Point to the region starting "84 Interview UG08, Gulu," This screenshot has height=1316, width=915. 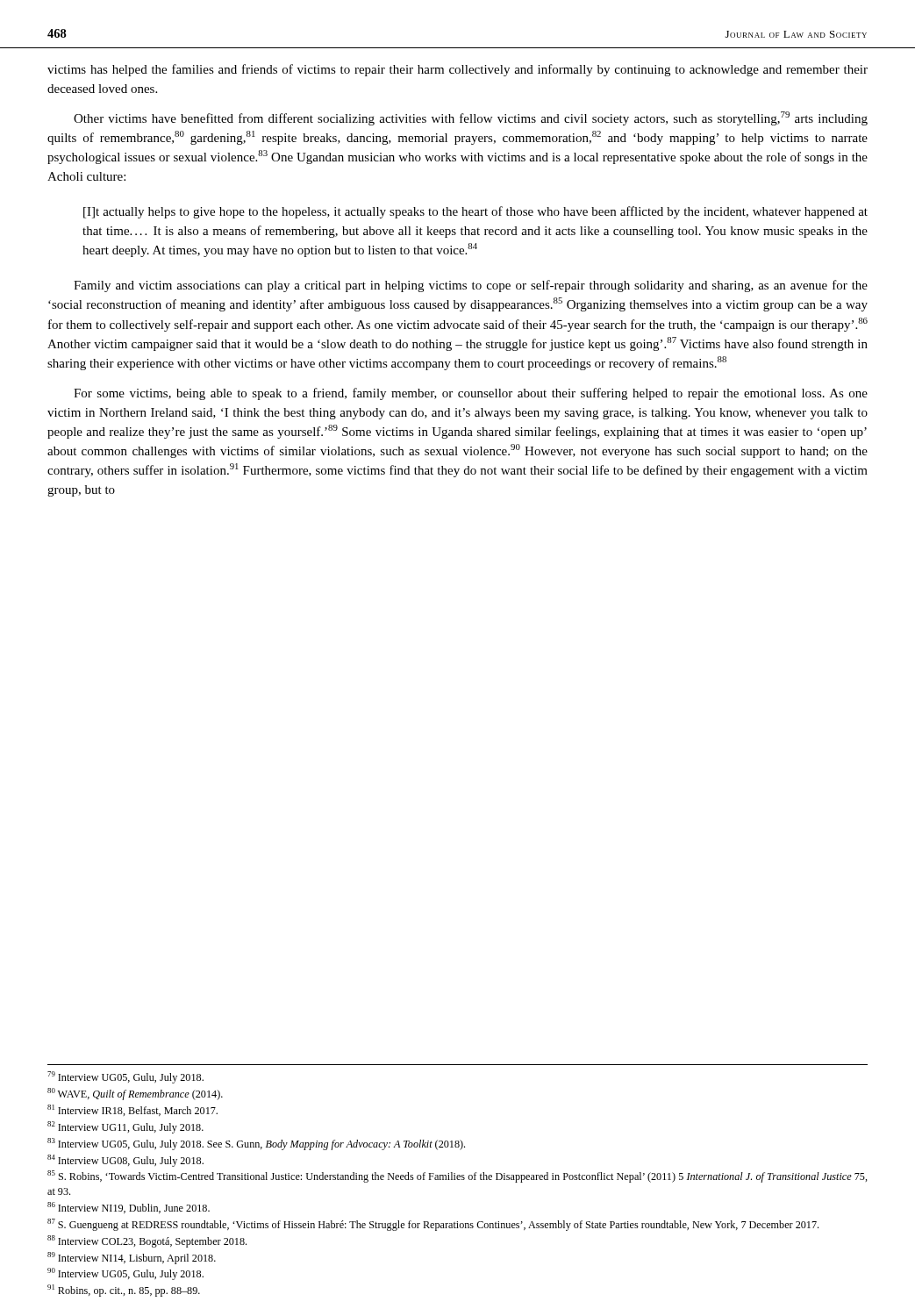126,1160
